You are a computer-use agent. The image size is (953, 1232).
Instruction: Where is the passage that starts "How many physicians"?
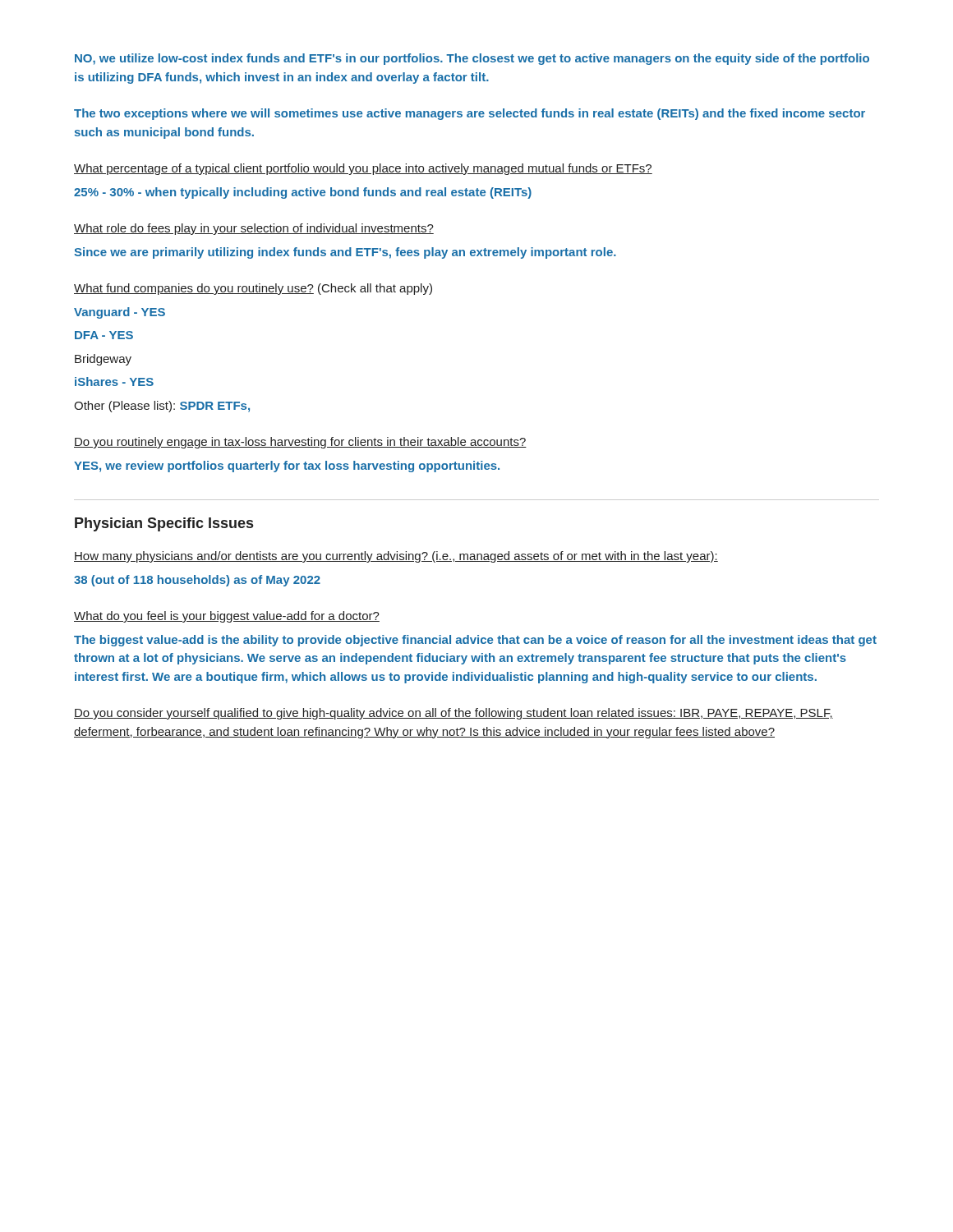tap(476, 568)
